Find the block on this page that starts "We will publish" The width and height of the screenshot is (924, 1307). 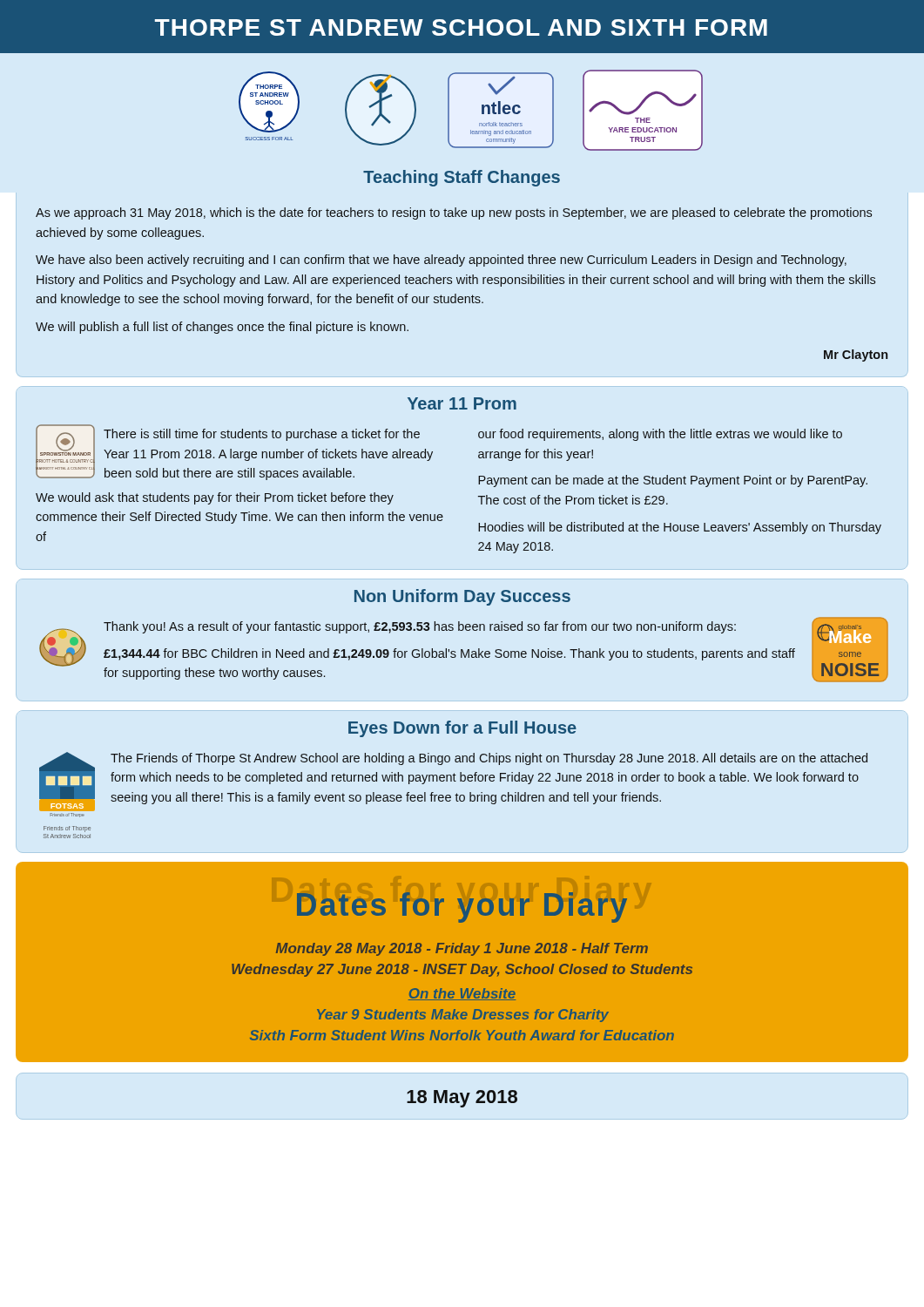point(223,327)
